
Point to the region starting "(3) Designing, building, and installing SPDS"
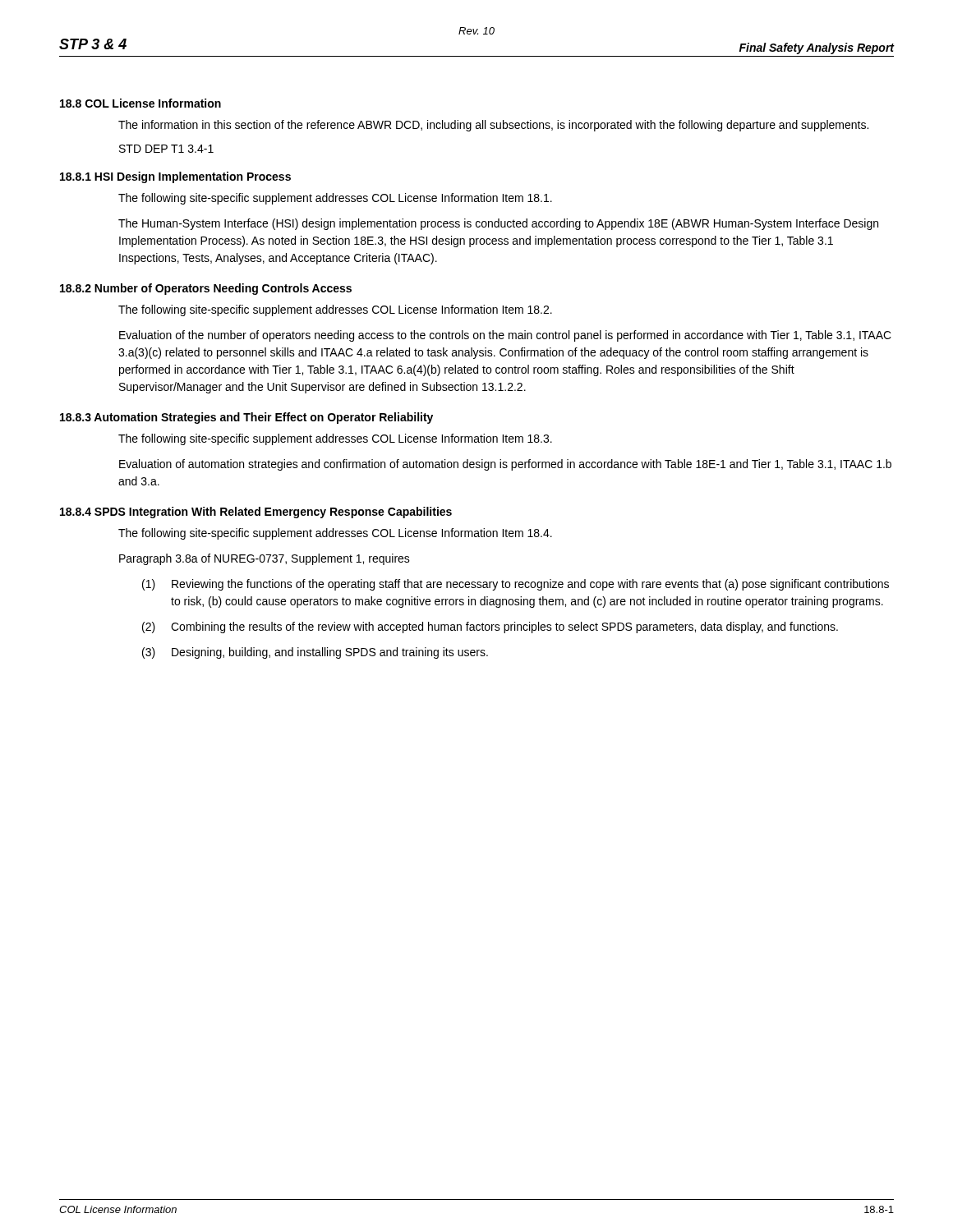click(x=315, y=653)
